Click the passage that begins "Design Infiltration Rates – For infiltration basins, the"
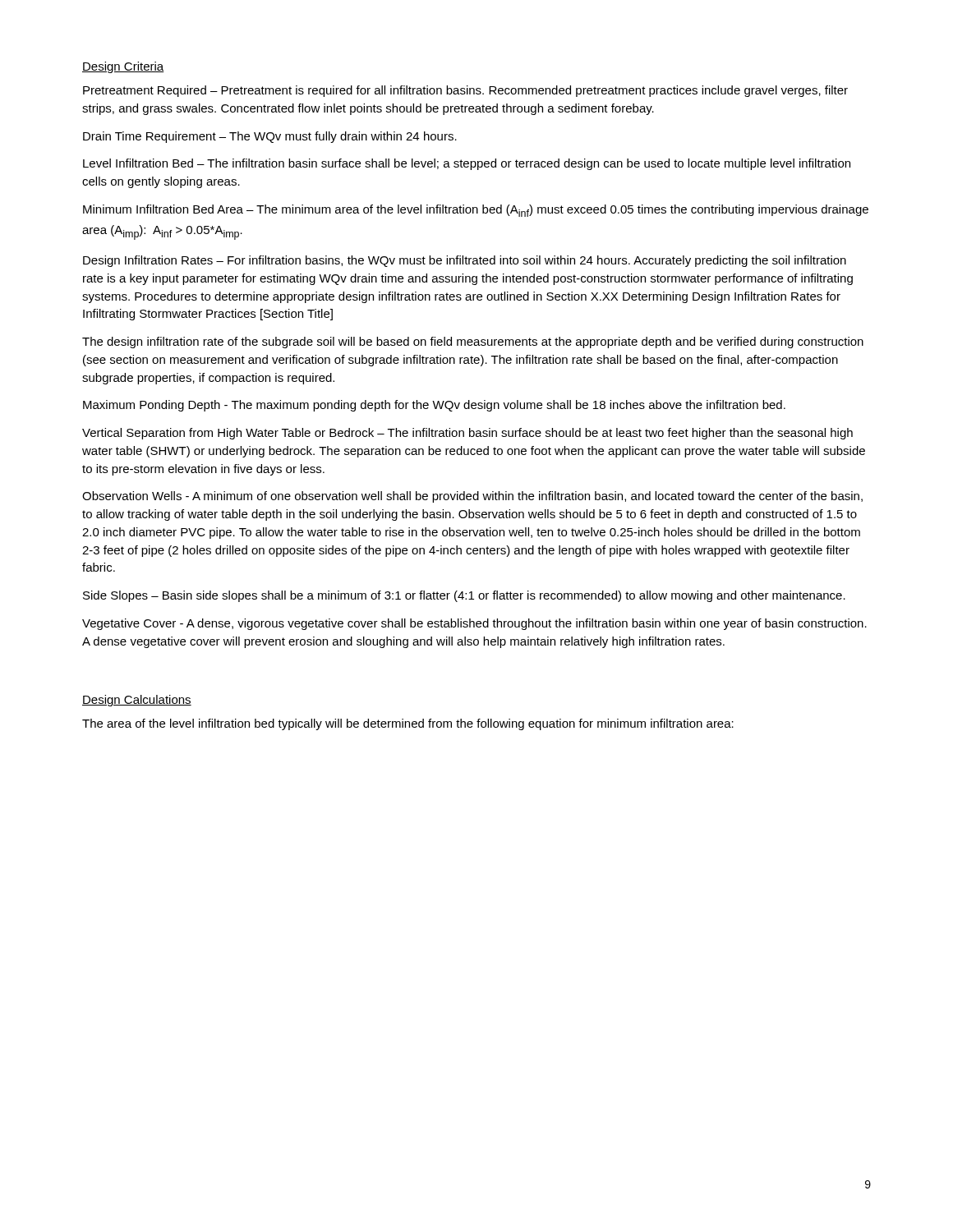The height and width of the screenshot is (1232, 953). [x=468, y=287]
